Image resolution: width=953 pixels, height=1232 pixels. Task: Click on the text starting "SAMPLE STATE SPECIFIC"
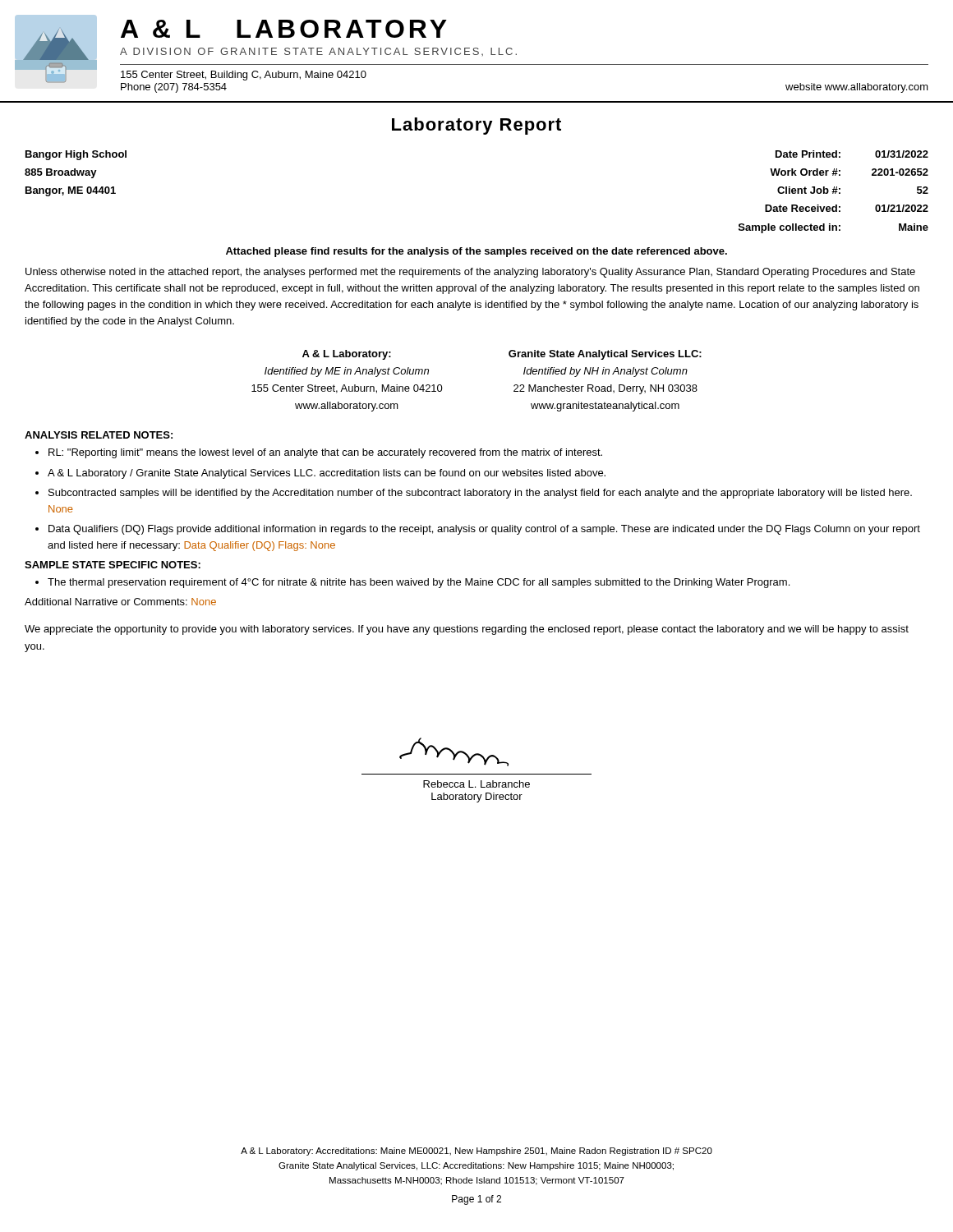(113, 565)
